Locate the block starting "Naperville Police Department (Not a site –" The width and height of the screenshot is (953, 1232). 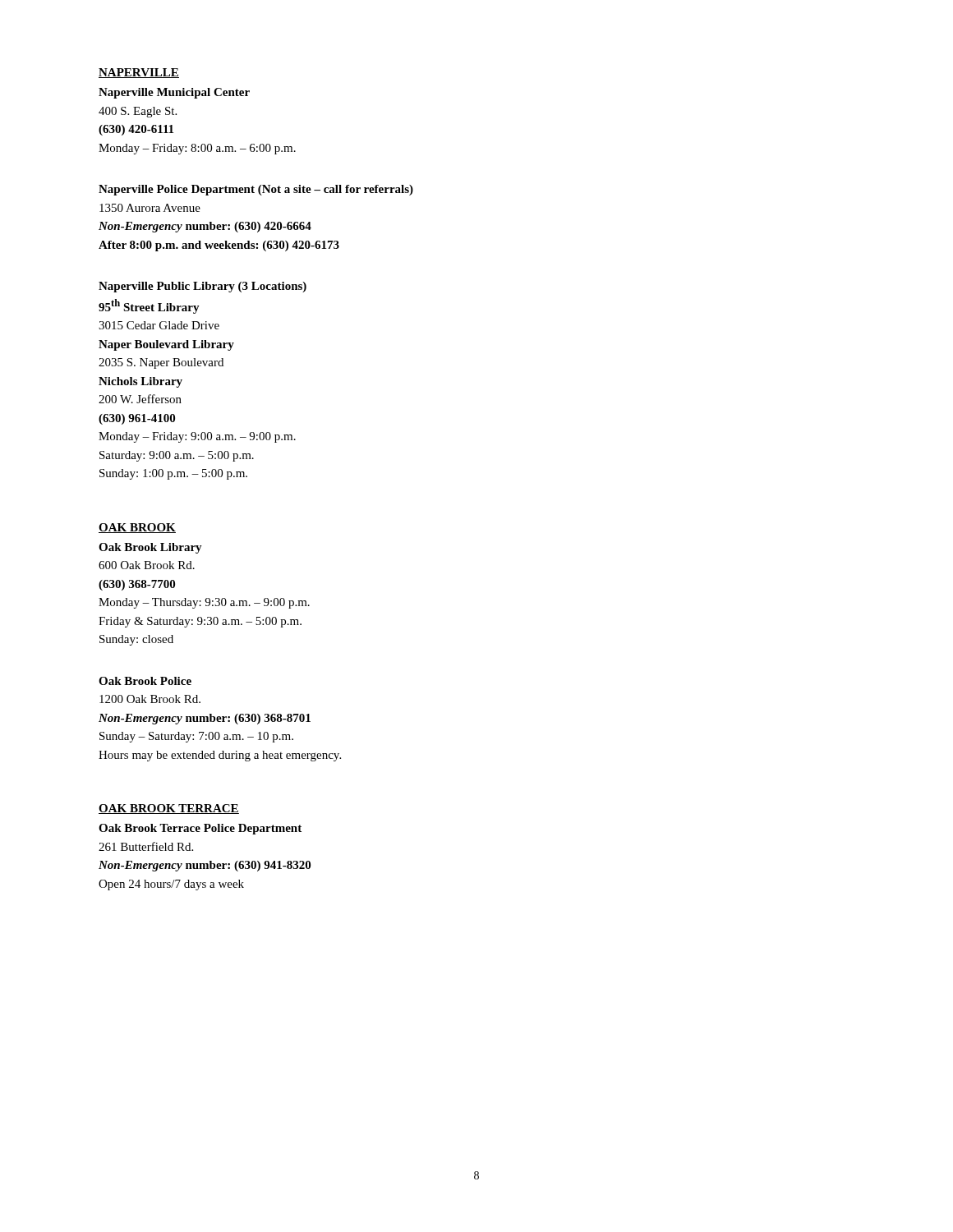coord(256,190)
